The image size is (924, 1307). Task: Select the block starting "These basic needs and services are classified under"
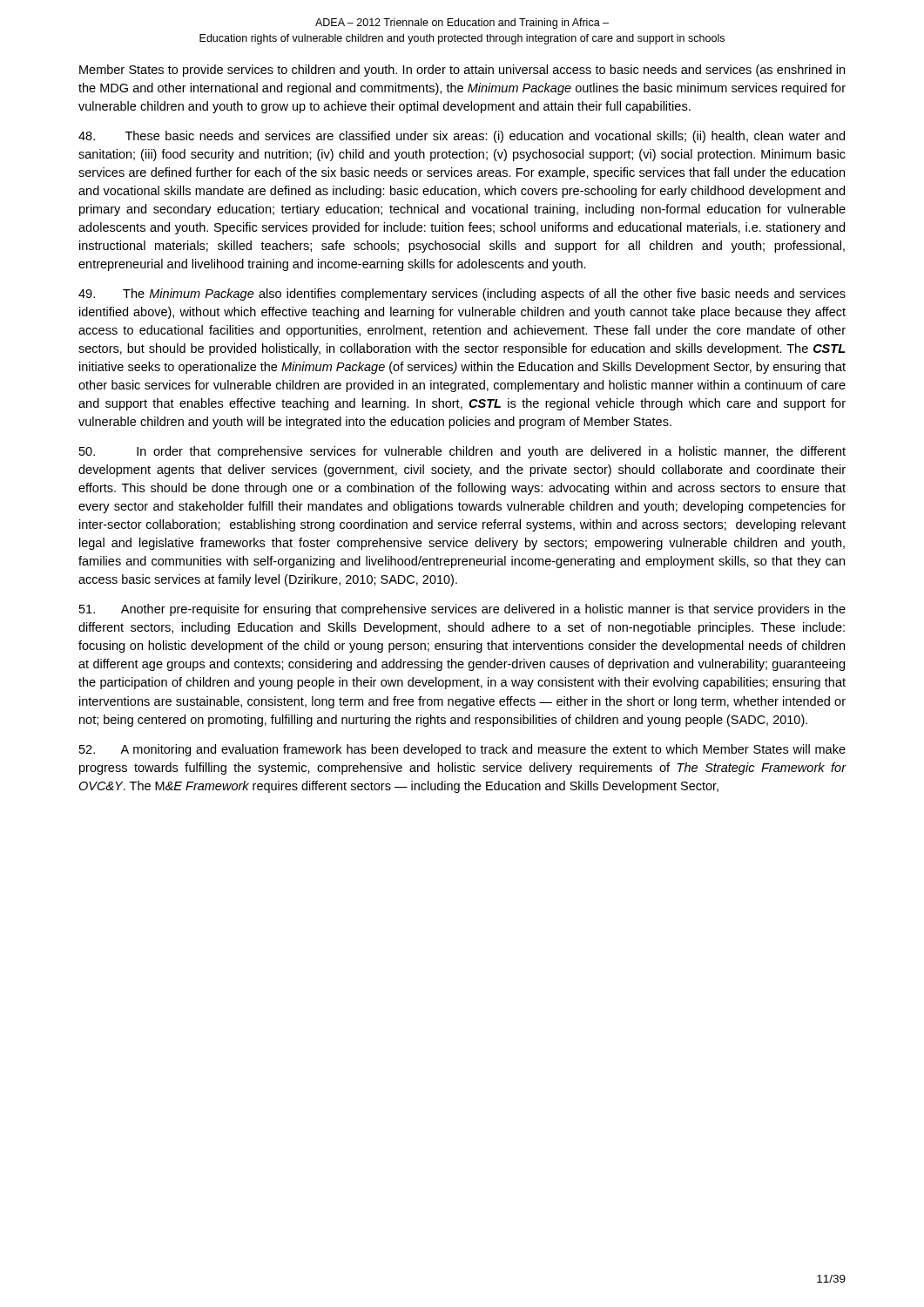(462, 200)
